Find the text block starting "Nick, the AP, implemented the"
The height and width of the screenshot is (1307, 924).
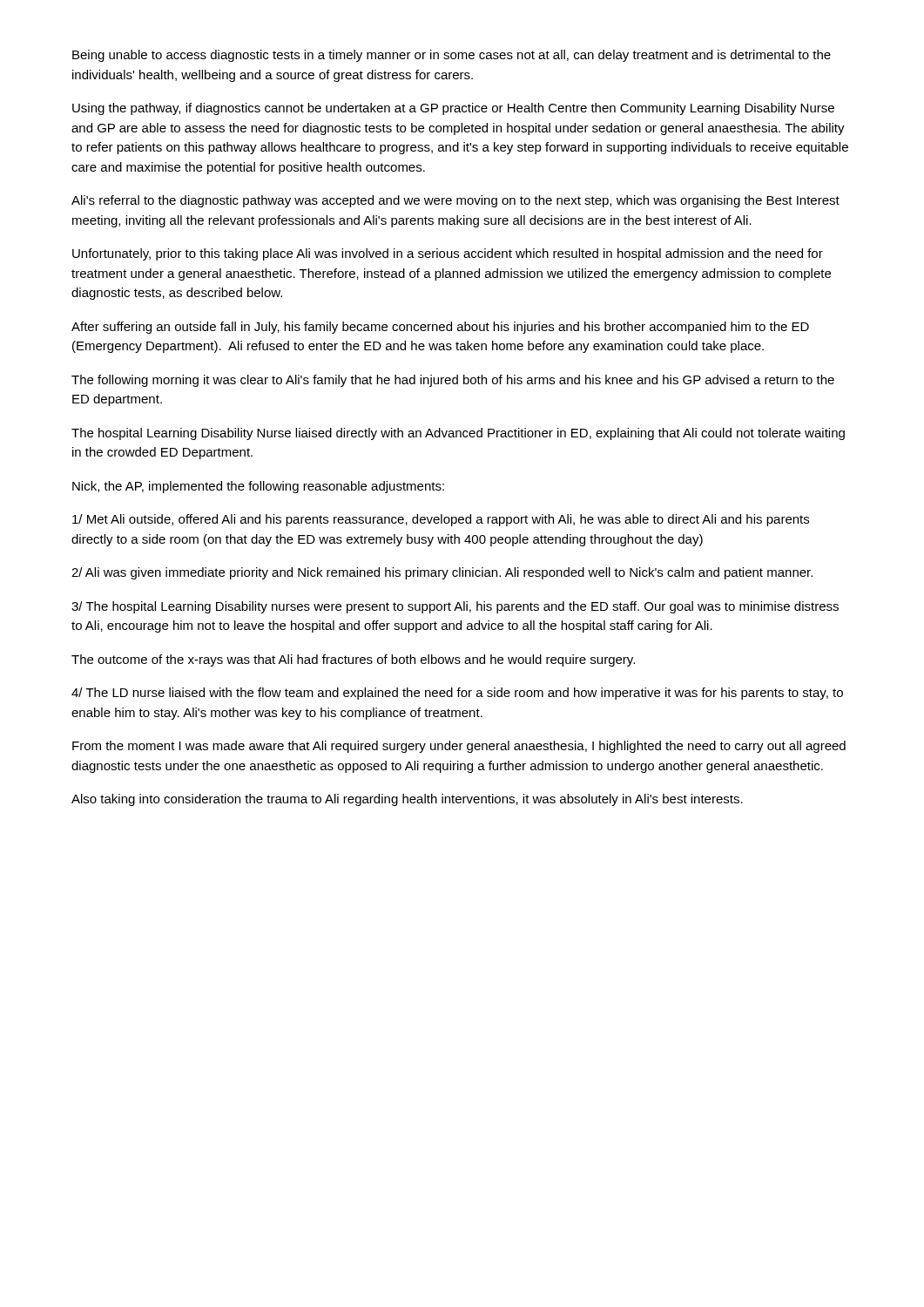click(x=258, y=485)
